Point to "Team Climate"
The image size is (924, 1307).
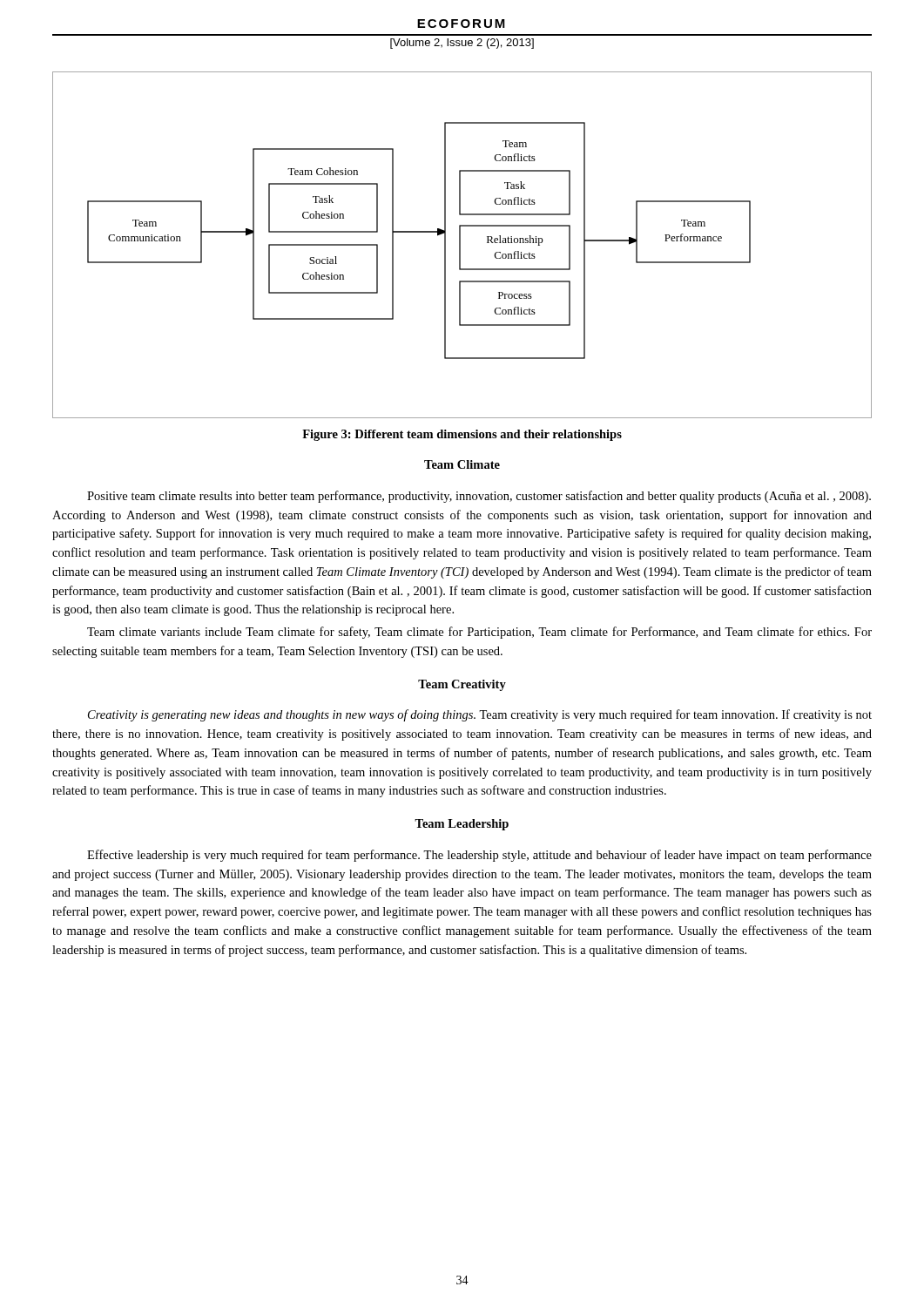pos(462,464)
